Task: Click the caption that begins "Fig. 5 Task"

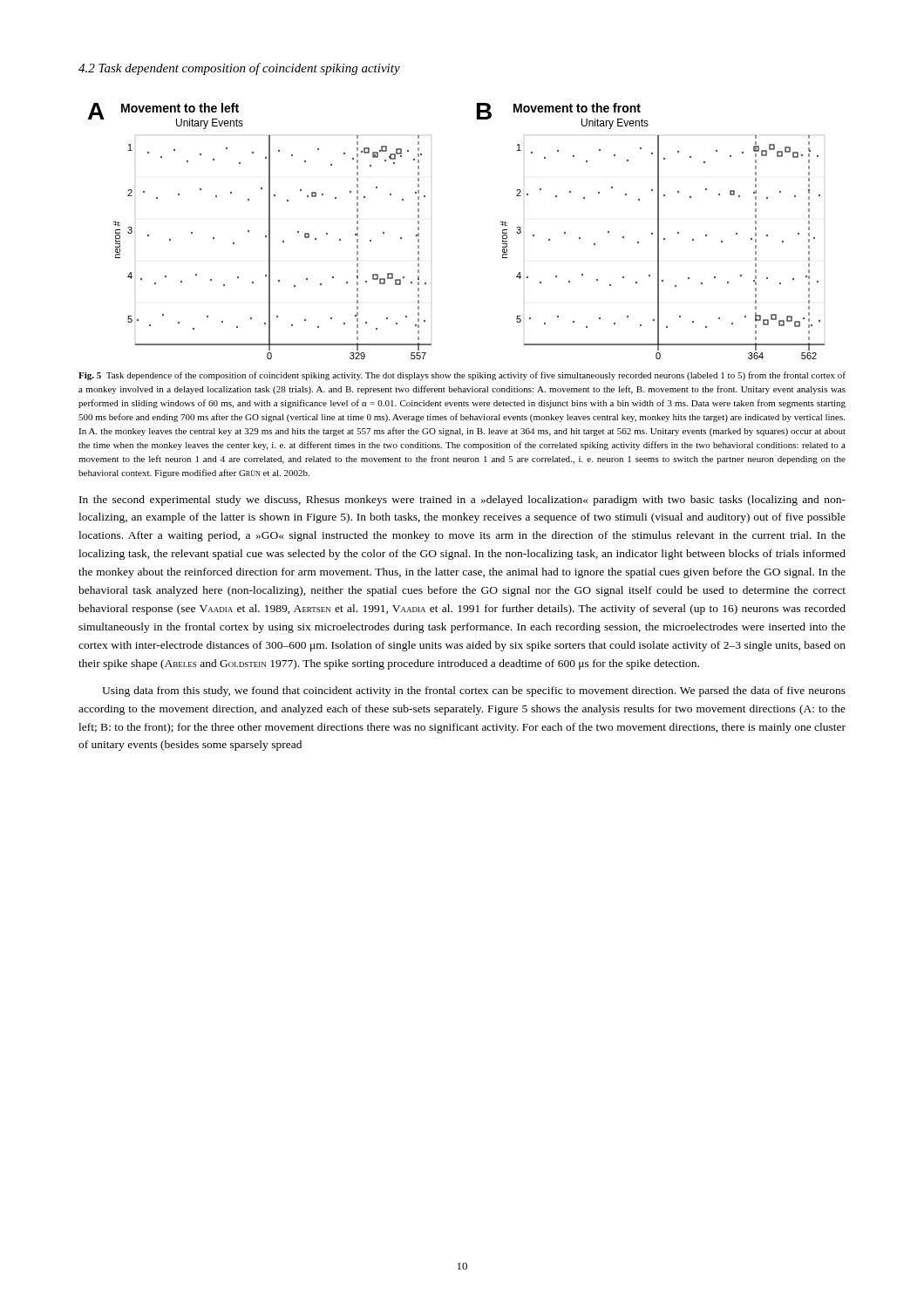Action: coord(462,424)
